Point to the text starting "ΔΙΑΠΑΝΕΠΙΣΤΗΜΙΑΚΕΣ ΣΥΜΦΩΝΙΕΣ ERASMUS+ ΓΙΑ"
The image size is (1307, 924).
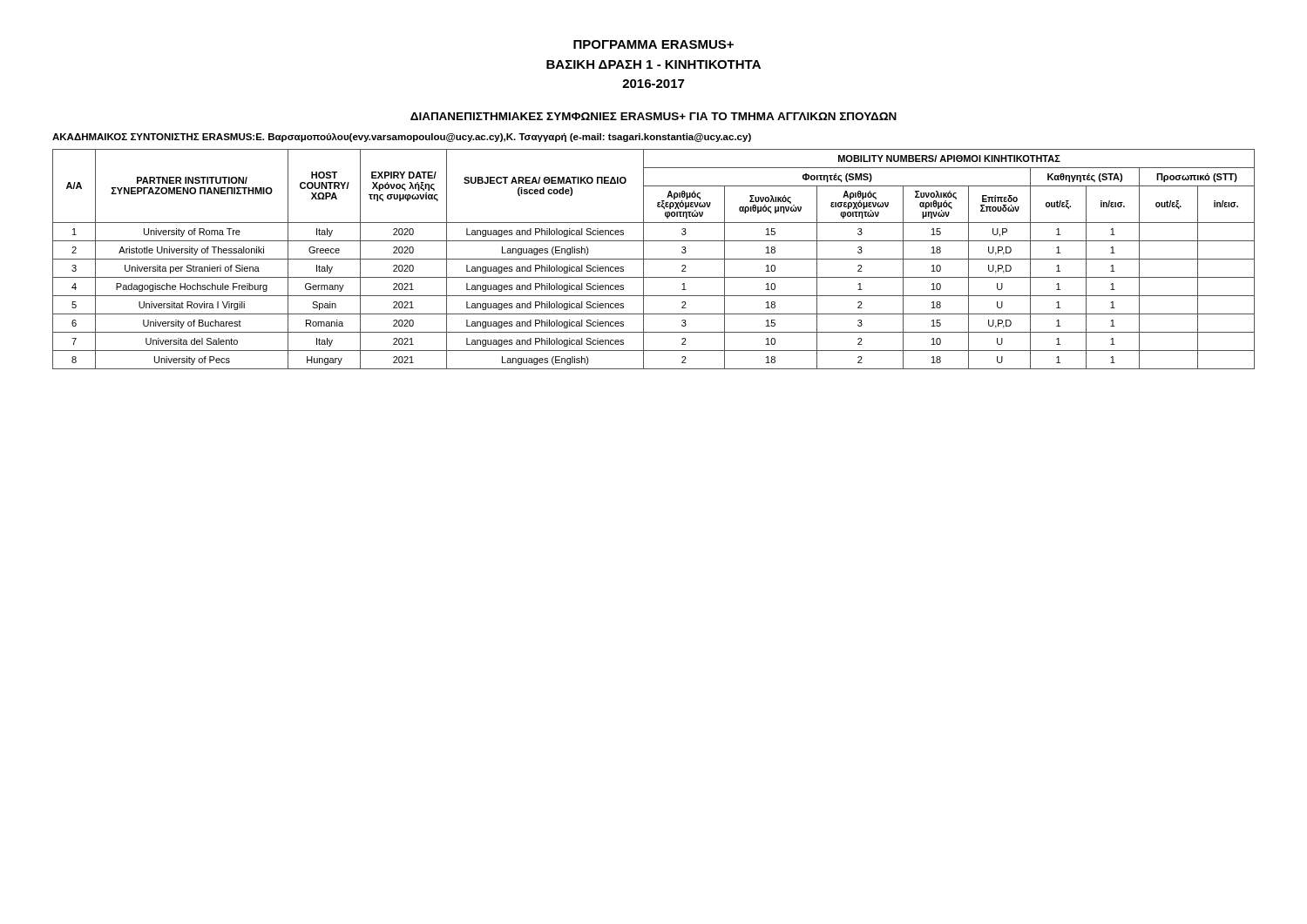tap(654, 116)
